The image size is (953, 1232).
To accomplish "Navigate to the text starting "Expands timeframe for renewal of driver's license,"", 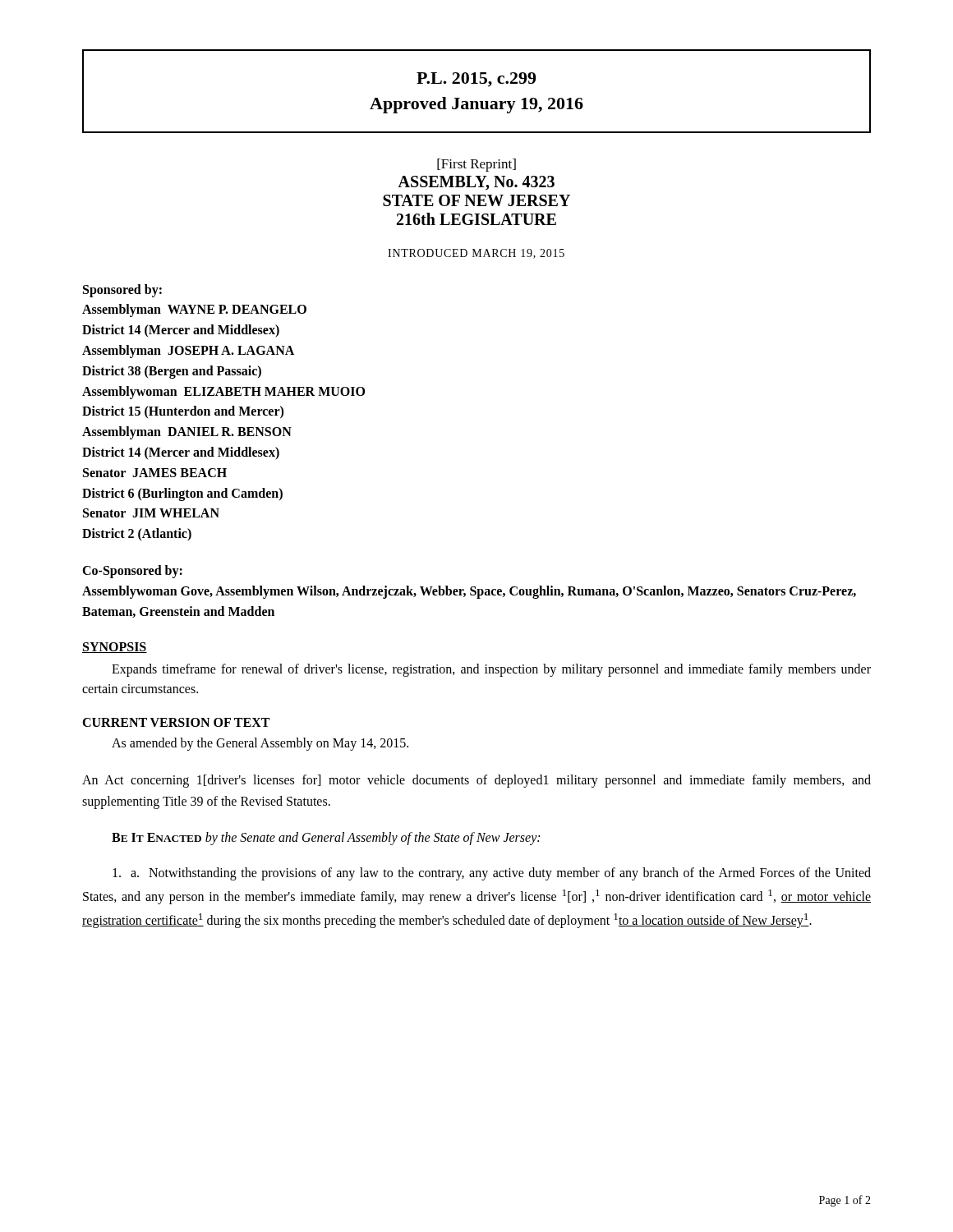I will [x=476, y=679].
